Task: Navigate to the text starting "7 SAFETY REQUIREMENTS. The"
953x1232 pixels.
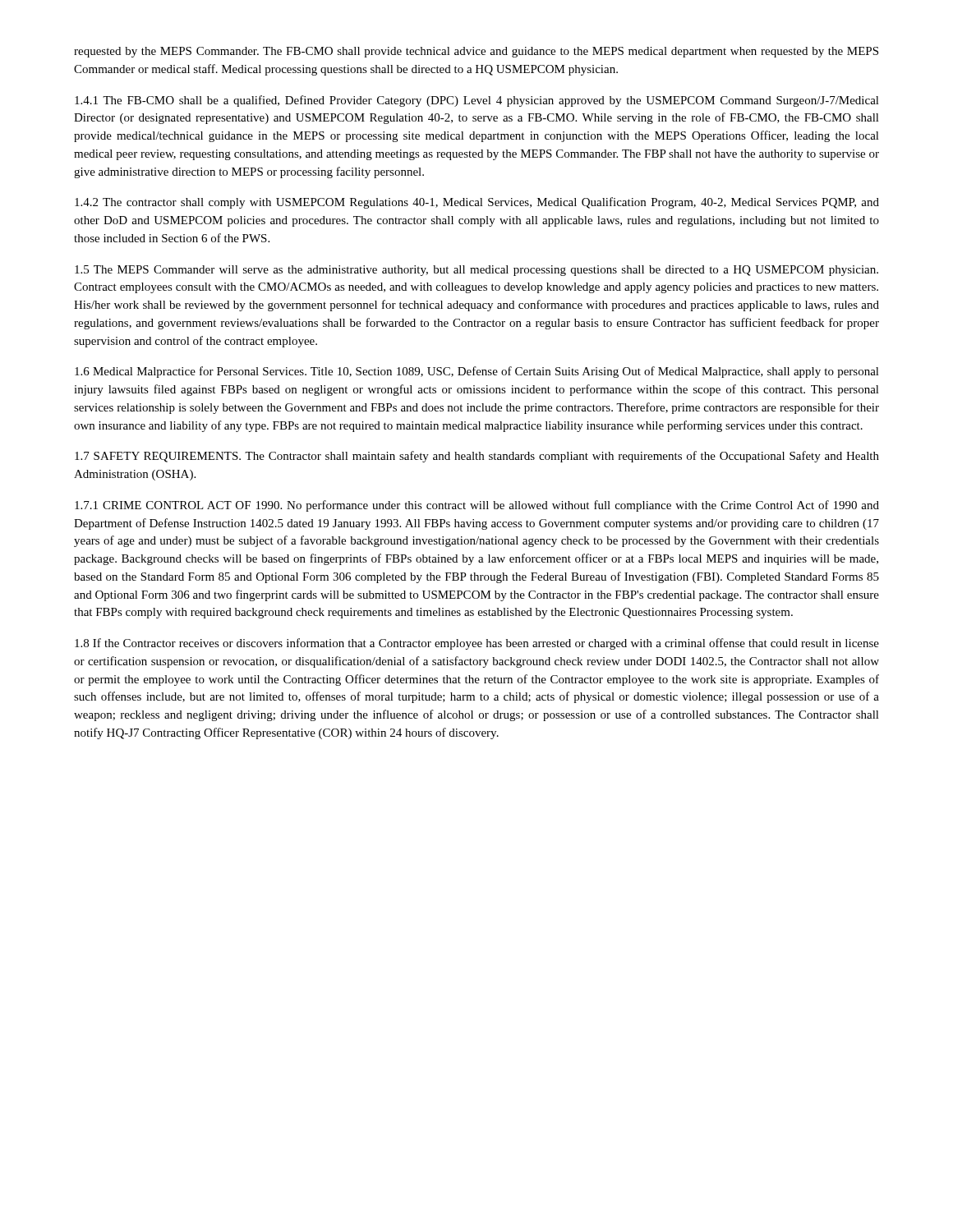Action: [x=476, y=465]
